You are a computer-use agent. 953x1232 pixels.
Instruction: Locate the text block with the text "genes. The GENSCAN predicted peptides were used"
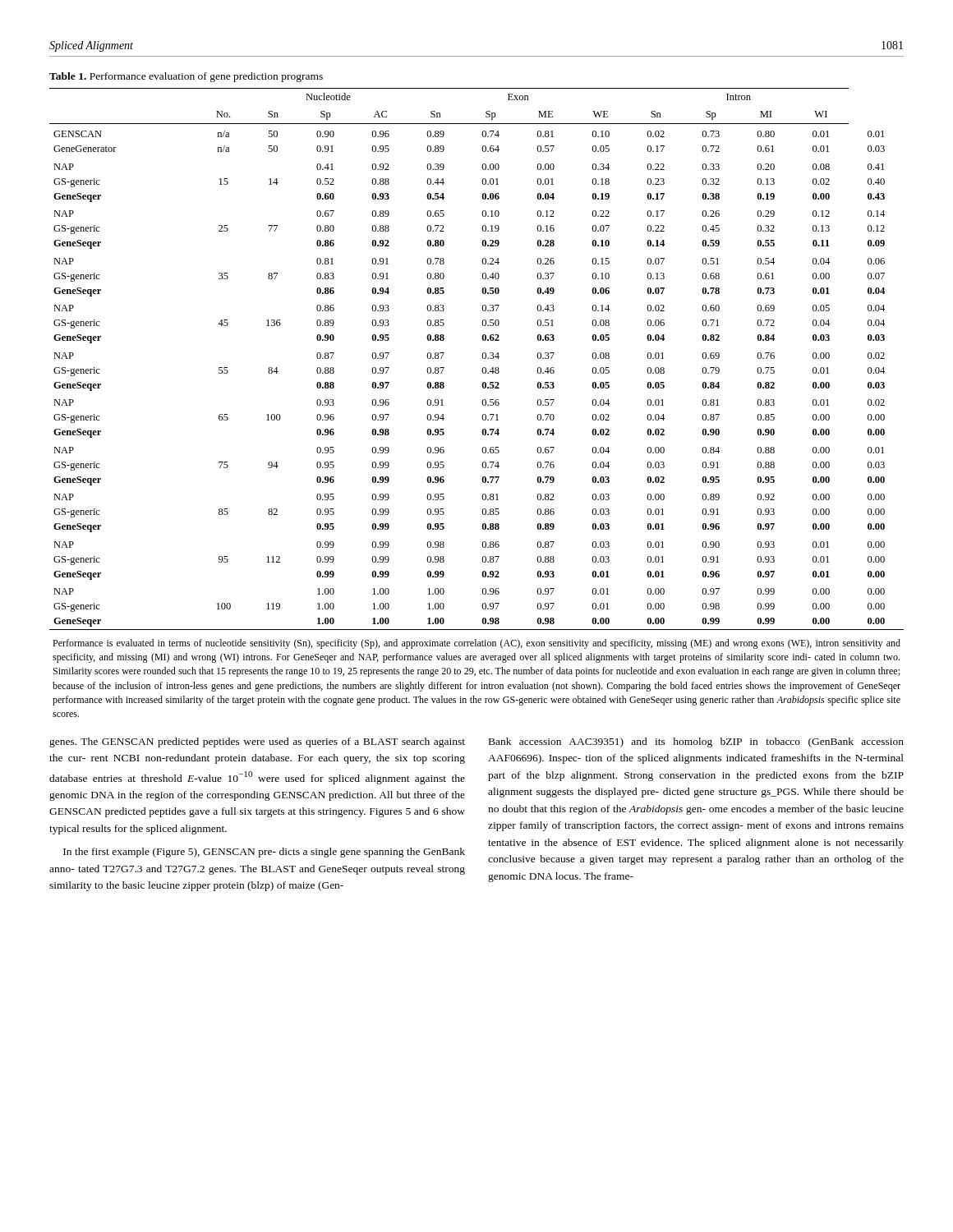click(257, 814)
